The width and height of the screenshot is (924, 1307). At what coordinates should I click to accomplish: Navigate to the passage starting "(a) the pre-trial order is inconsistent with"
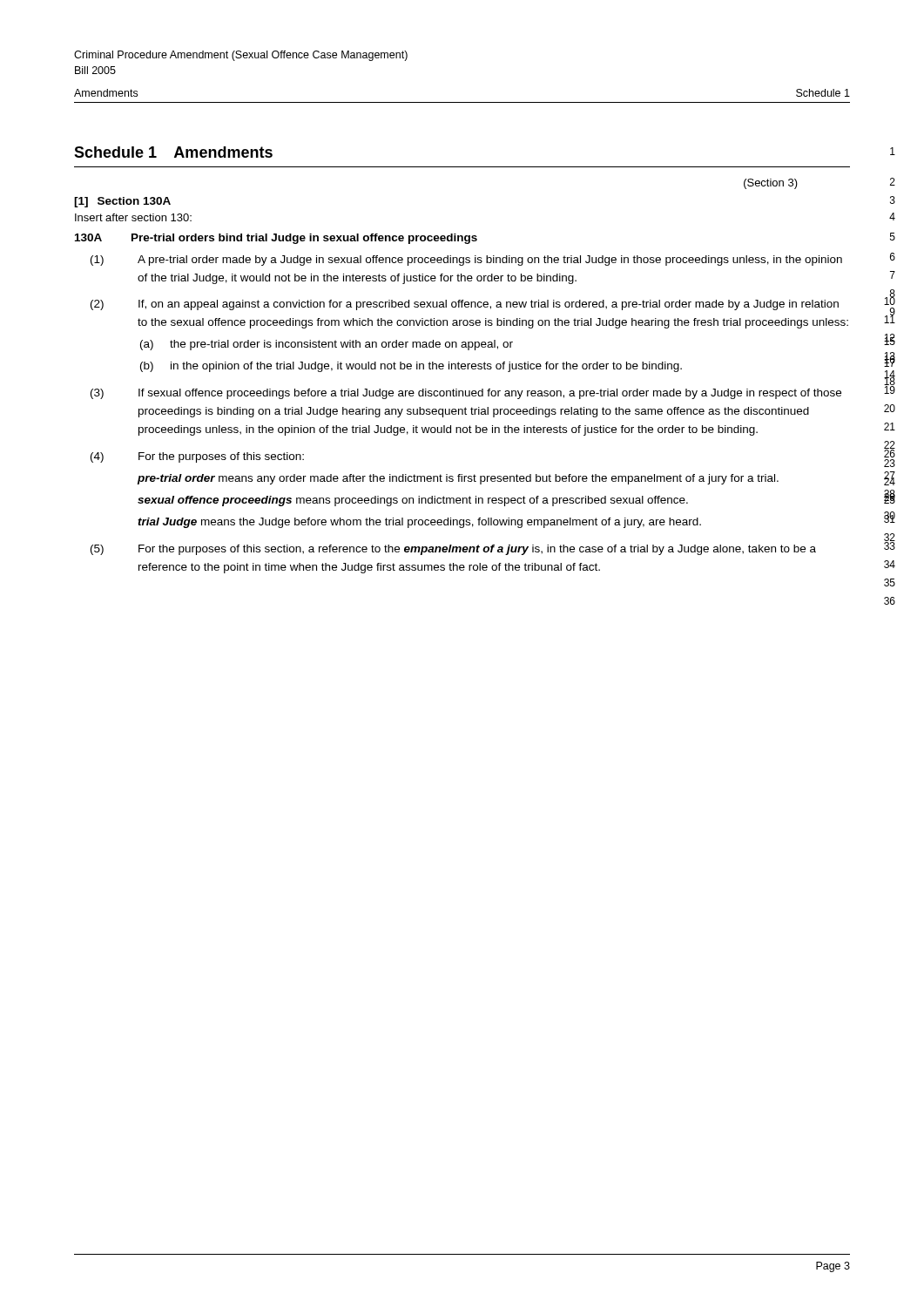pos(495,345)
